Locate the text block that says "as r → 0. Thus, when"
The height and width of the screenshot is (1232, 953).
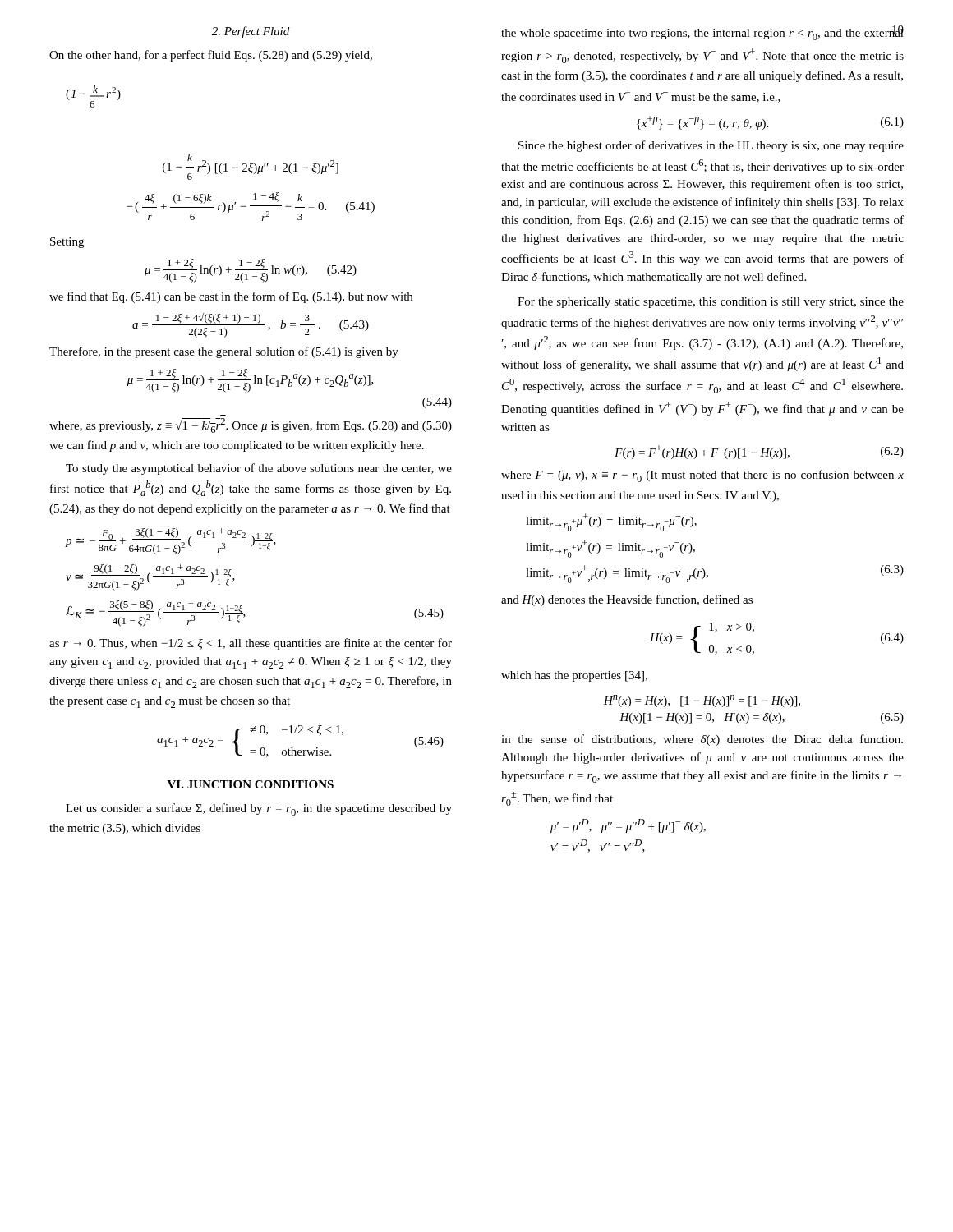pos(251,673)
